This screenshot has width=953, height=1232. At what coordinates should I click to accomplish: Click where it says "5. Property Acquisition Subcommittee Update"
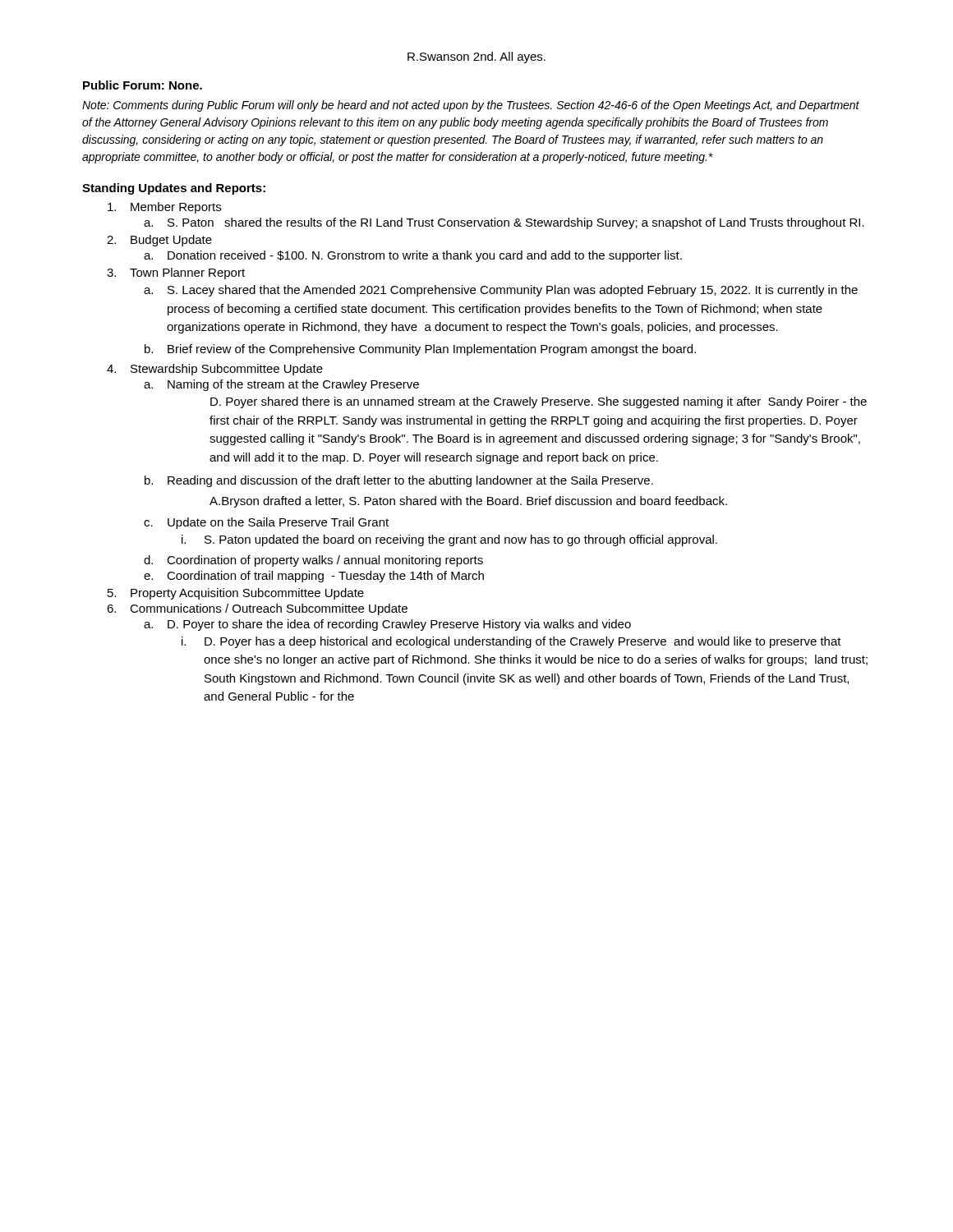235,592
